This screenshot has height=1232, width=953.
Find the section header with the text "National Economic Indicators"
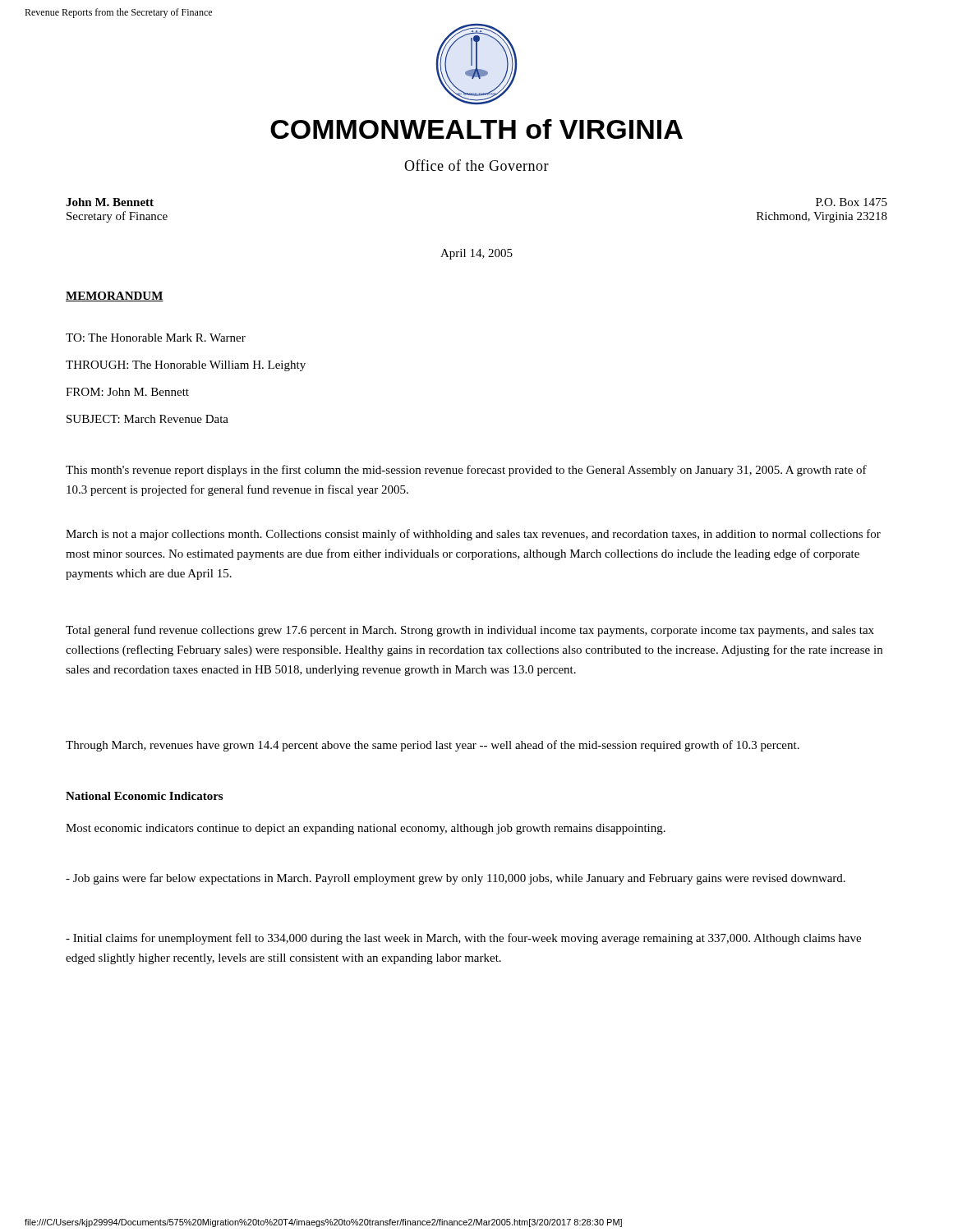pyautogui.click(x=144, y=796)
